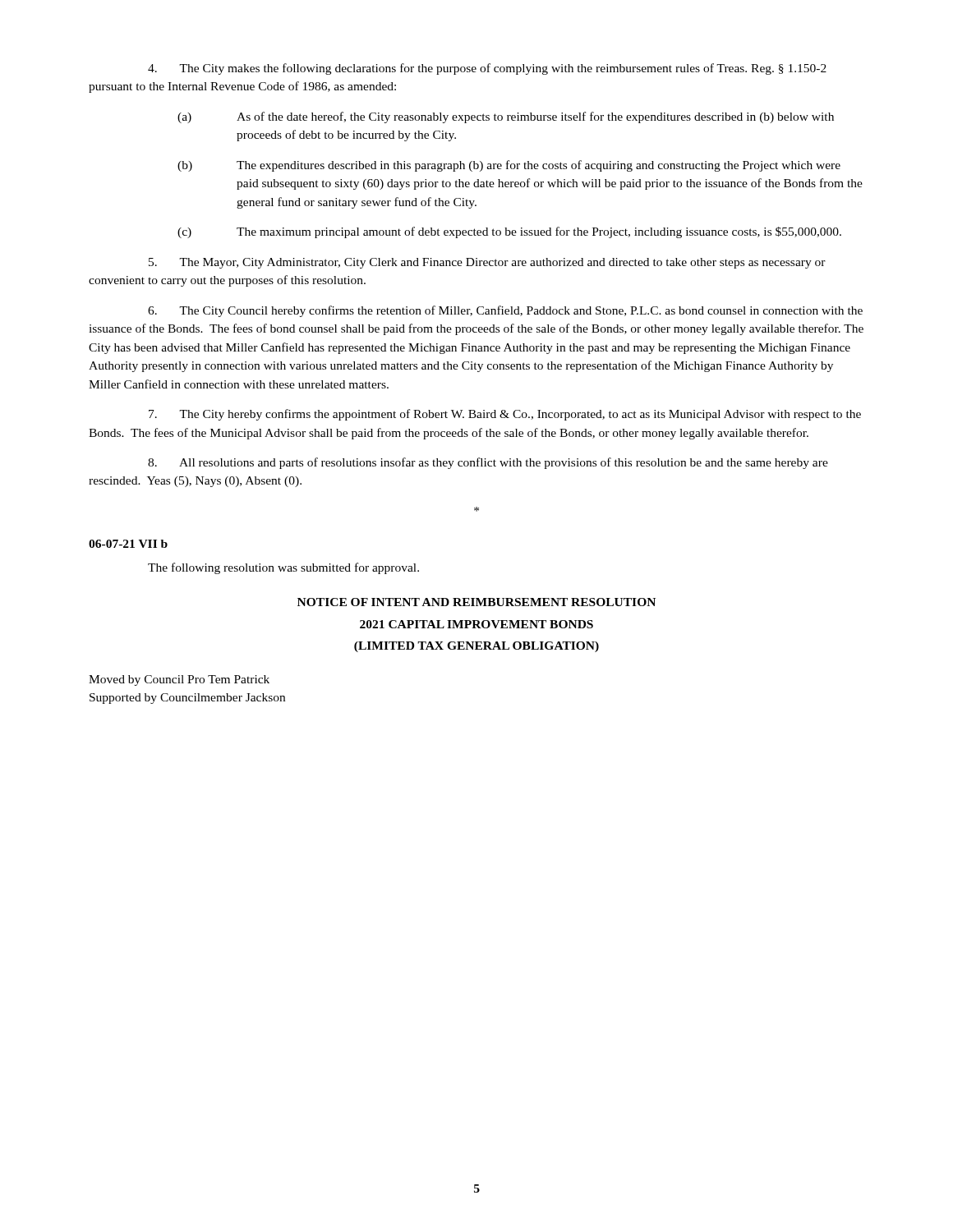Click on the passage starting "(LIMITED TAX GENERAL"

point(476,645)
